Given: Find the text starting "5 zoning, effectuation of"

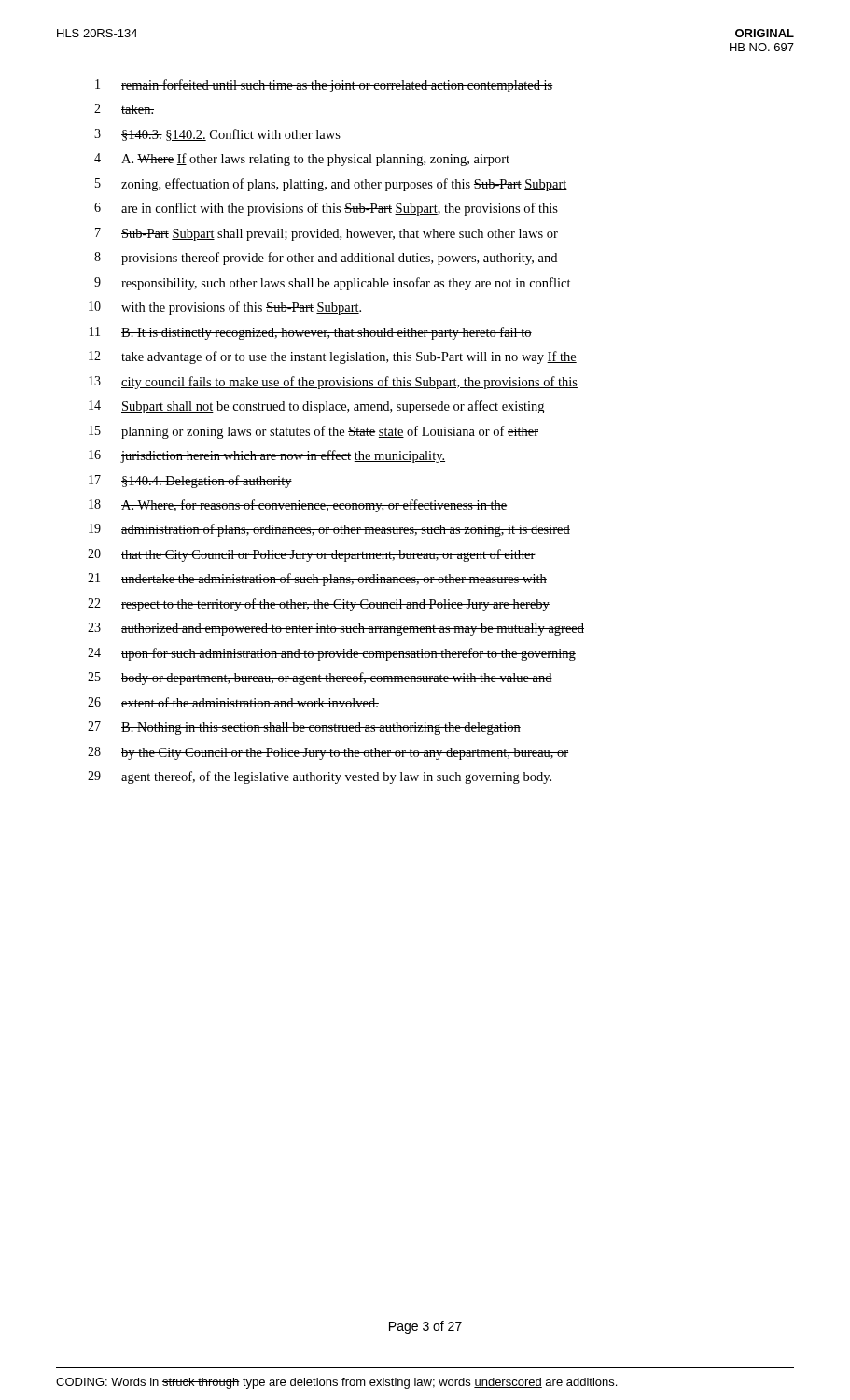Looking at the screenshot, I should pos(425,184).
